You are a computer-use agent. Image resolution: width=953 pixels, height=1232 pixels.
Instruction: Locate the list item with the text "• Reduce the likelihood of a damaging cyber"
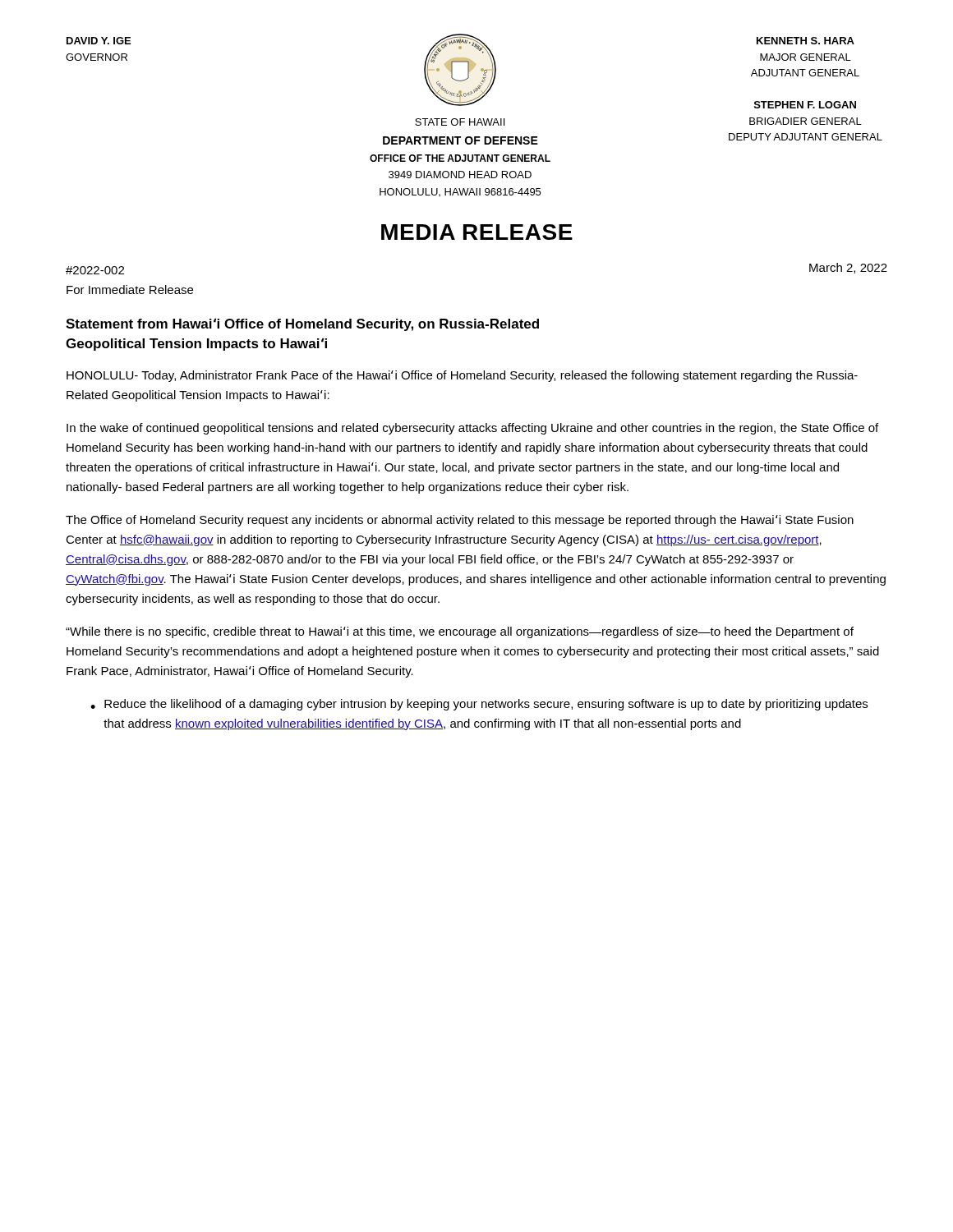point(489,713)
